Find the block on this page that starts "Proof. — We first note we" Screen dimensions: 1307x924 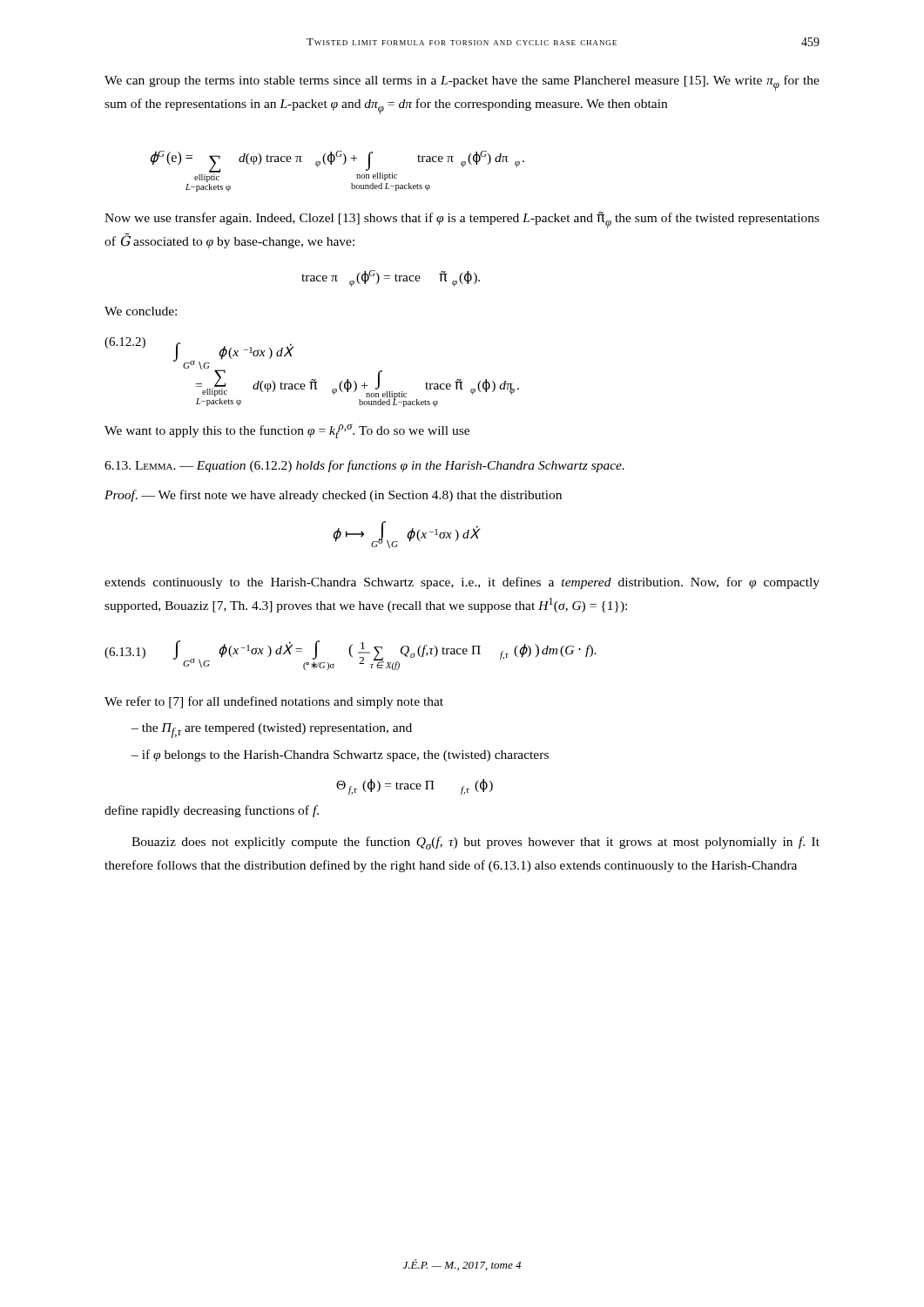[333, 494]
